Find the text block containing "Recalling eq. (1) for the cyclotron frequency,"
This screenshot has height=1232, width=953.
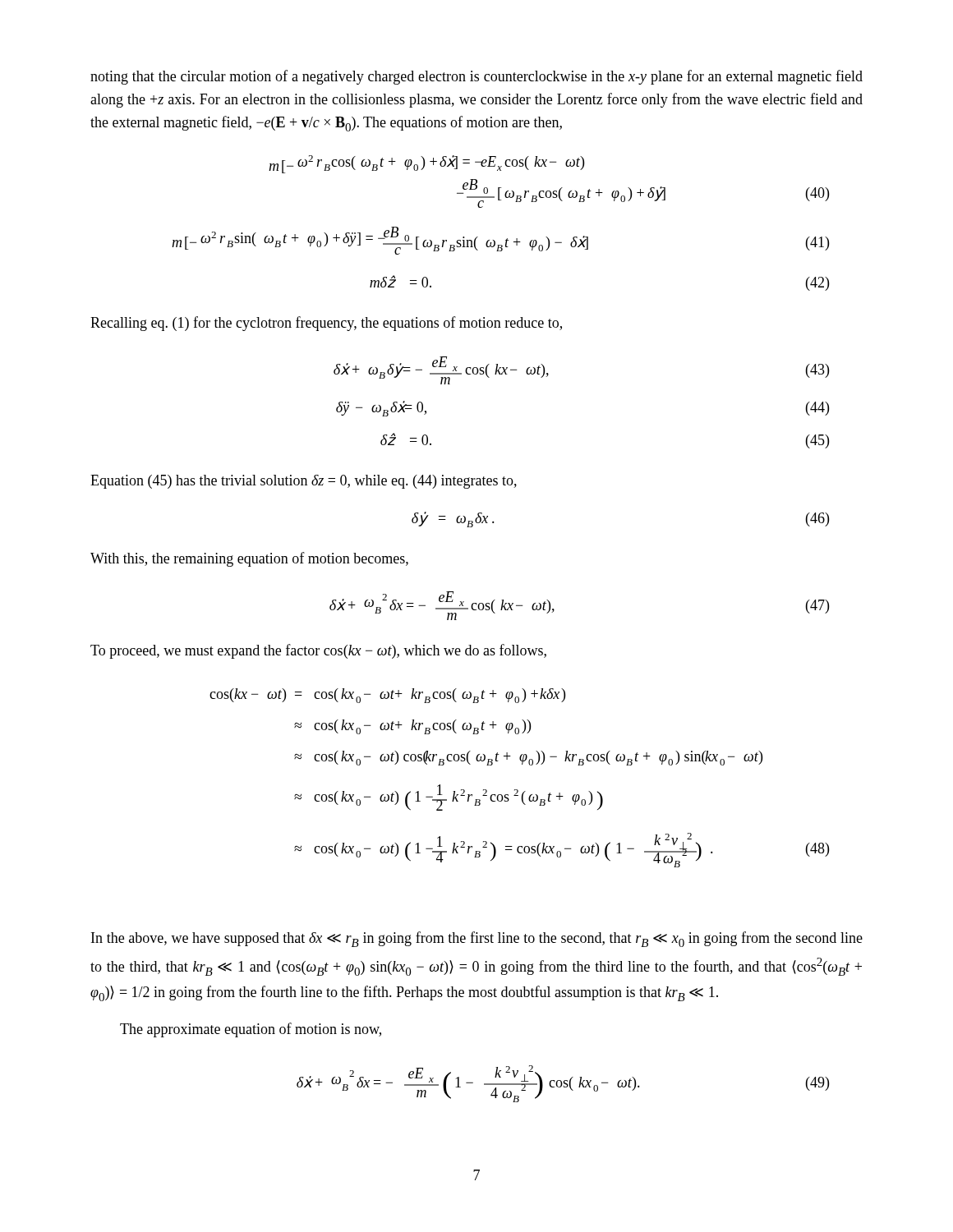click(476, 323)
